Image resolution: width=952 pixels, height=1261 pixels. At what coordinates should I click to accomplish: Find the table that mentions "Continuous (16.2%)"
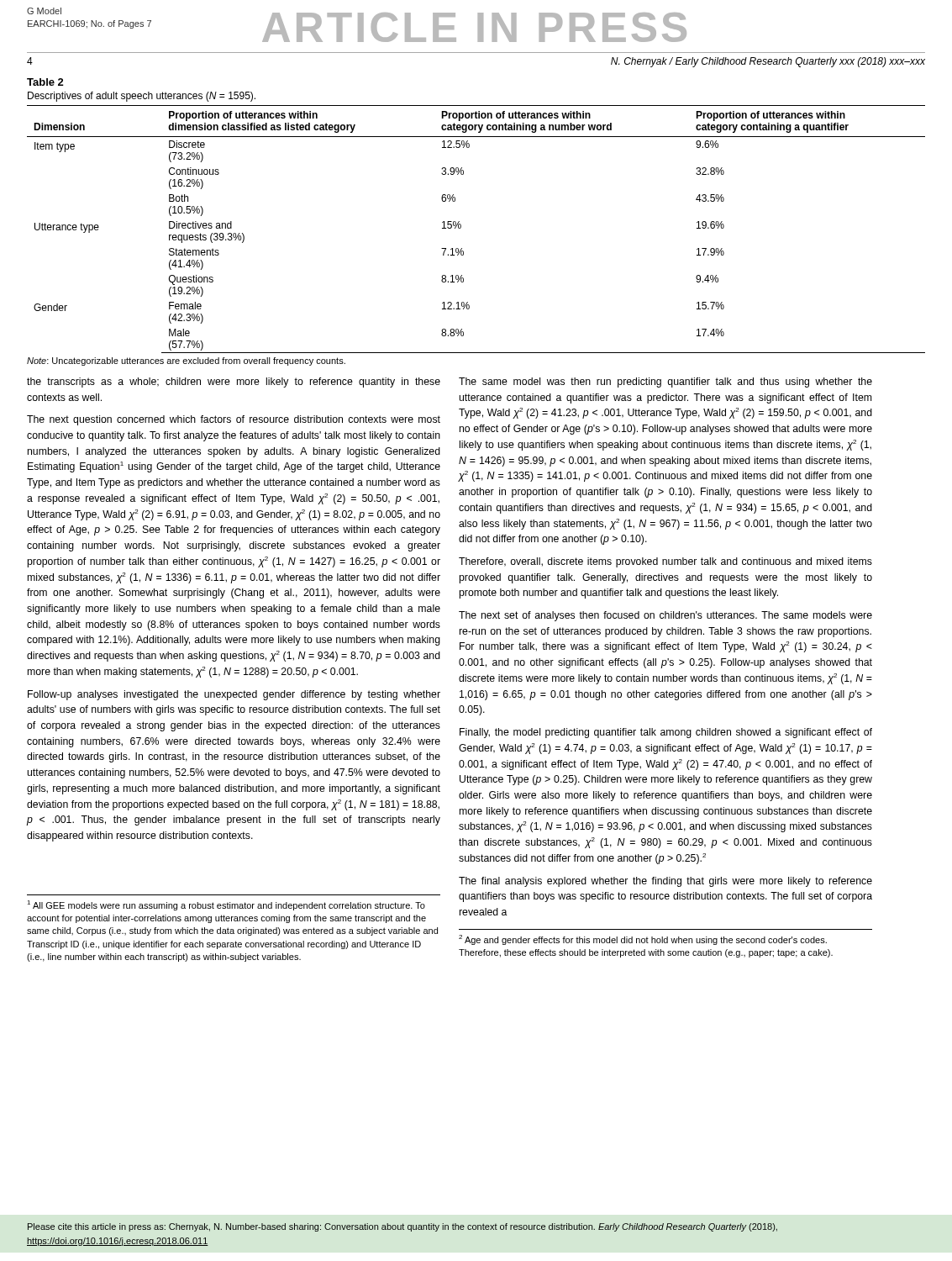[x=476, y=229]
